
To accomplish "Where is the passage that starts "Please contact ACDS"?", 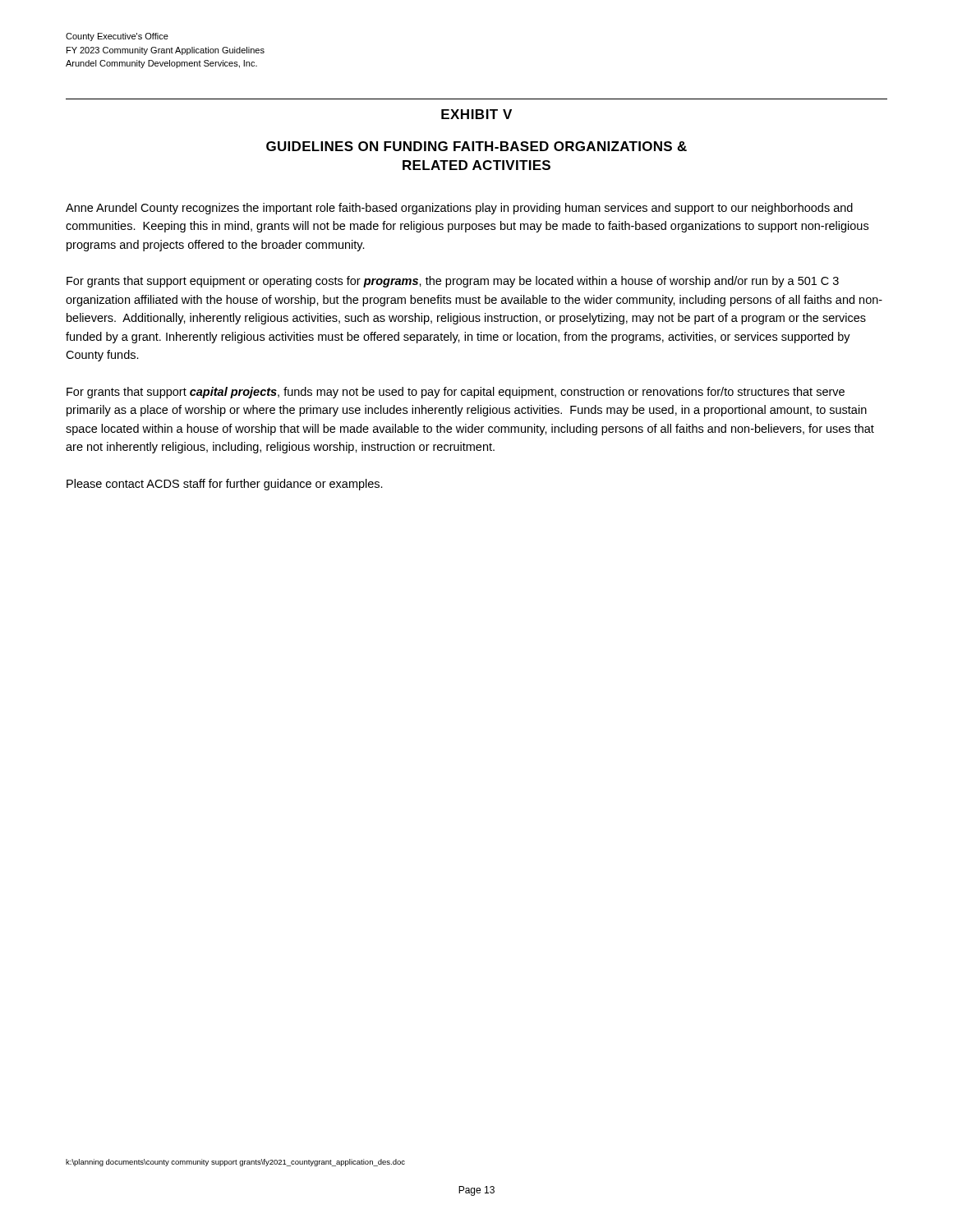I will coord(225,483).
